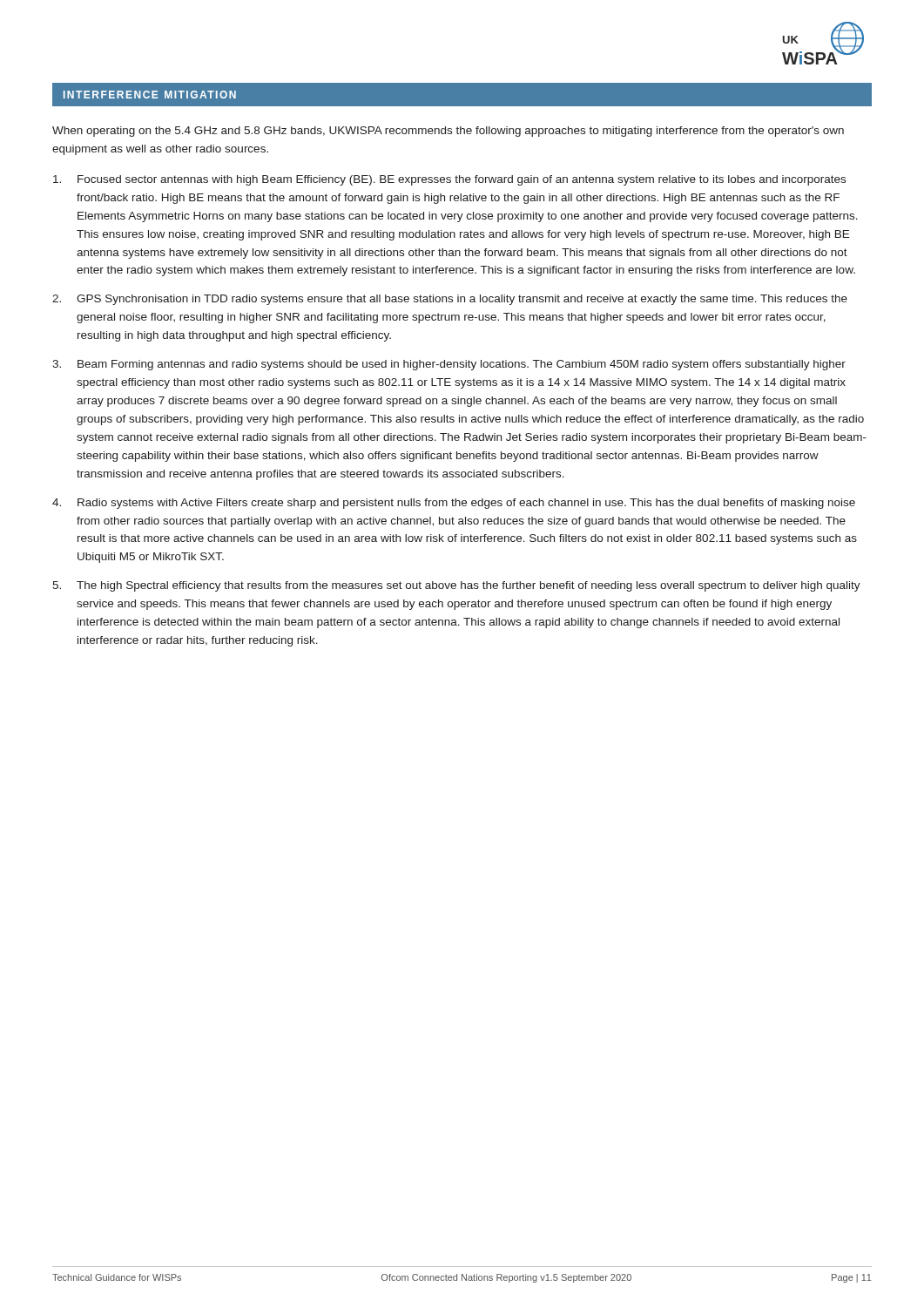Screen dimensions: 1307x924
Task: Select the block starting "4. Radio systems with Active Filters create"
Action: coord(462,530)
